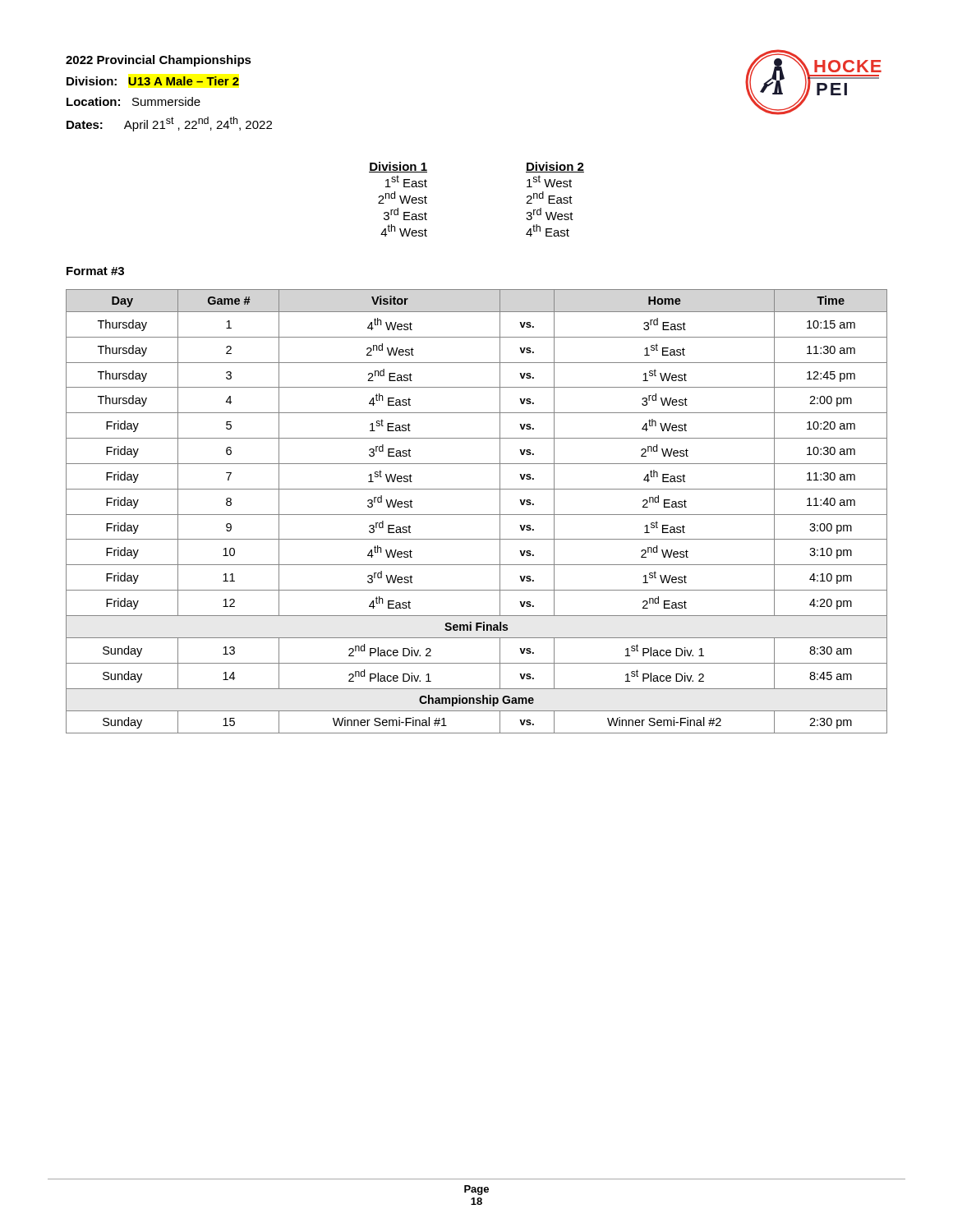953x1232 pixels.
Task: Locate the text block that says "Division 1 1st East 2nd West"
Action: coord(398,168)
